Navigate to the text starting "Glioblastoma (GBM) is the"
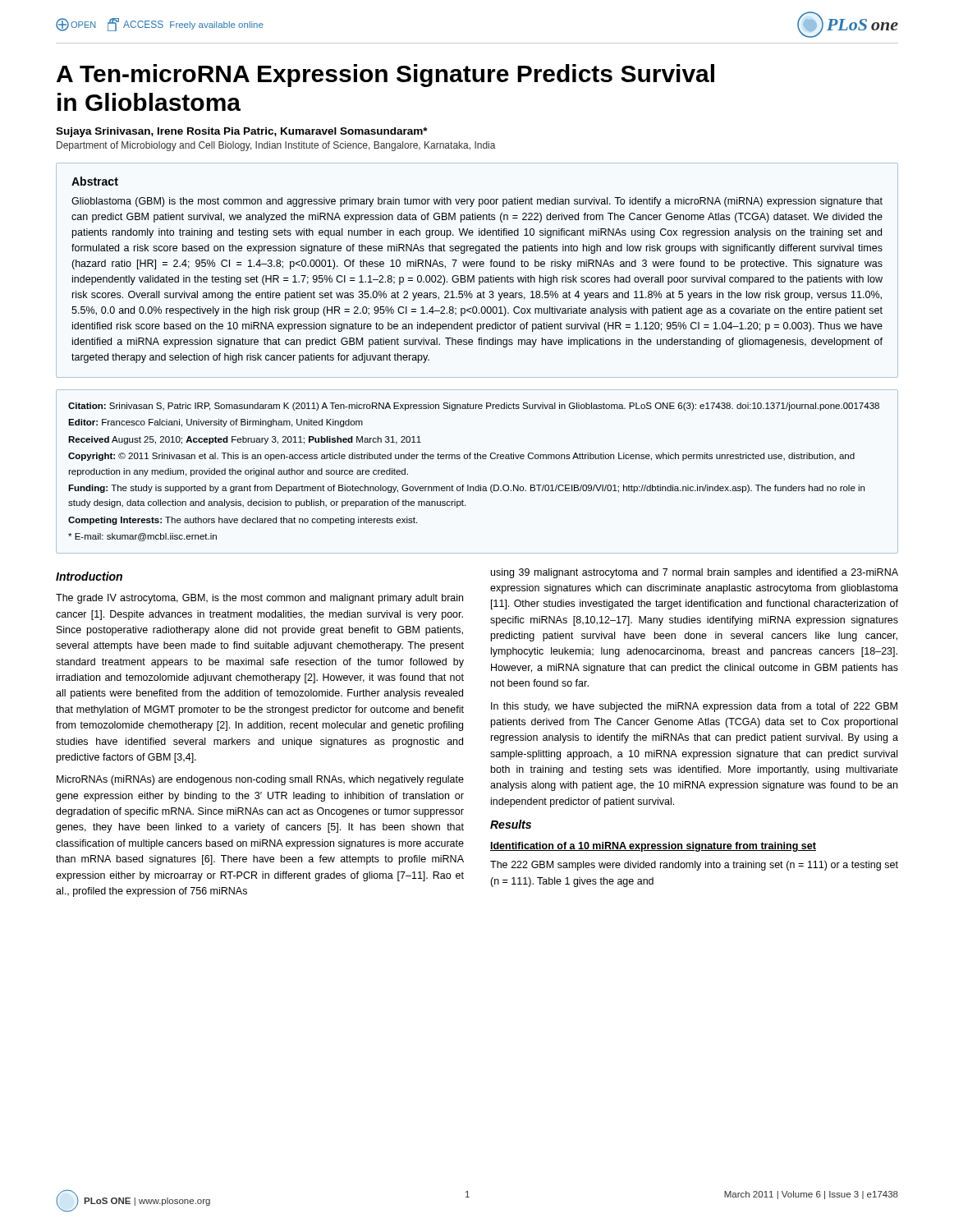The width and height of the screenshot is (954, 1232). pos(477,279)
